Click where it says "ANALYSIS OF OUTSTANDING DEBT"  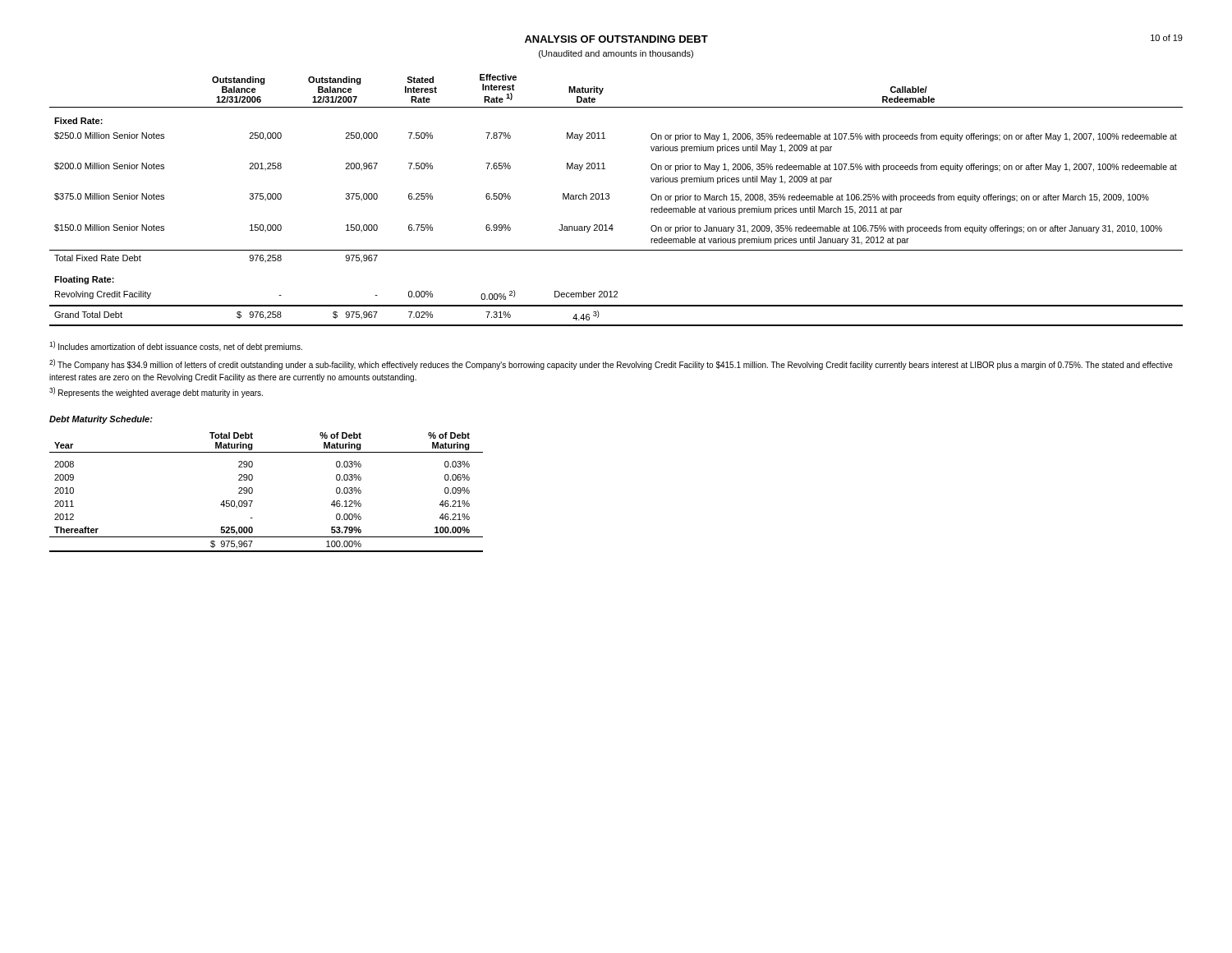coord(616,39)
